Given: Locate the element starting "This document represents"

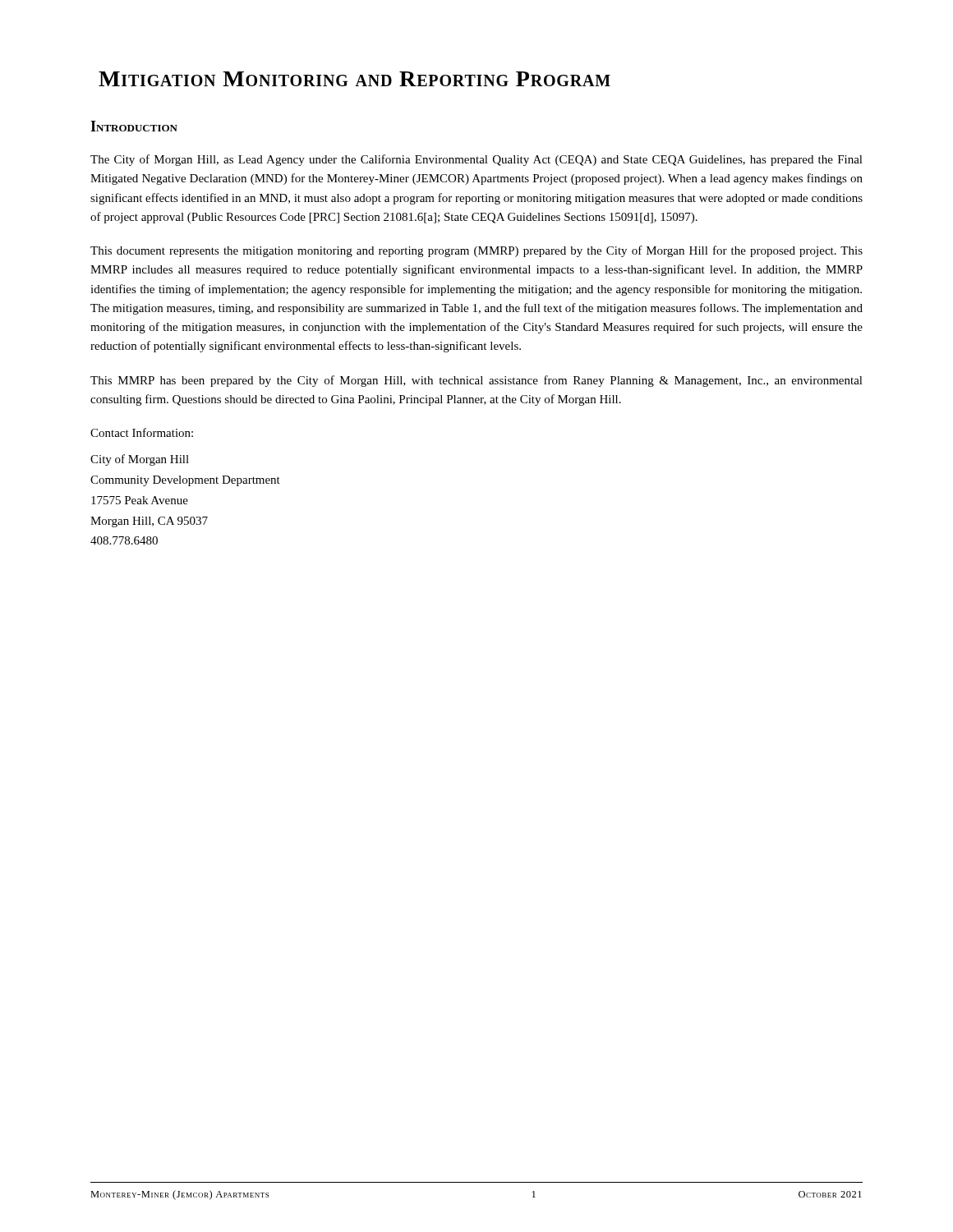Looking at the screenshot, I should (x=476, y=299).
